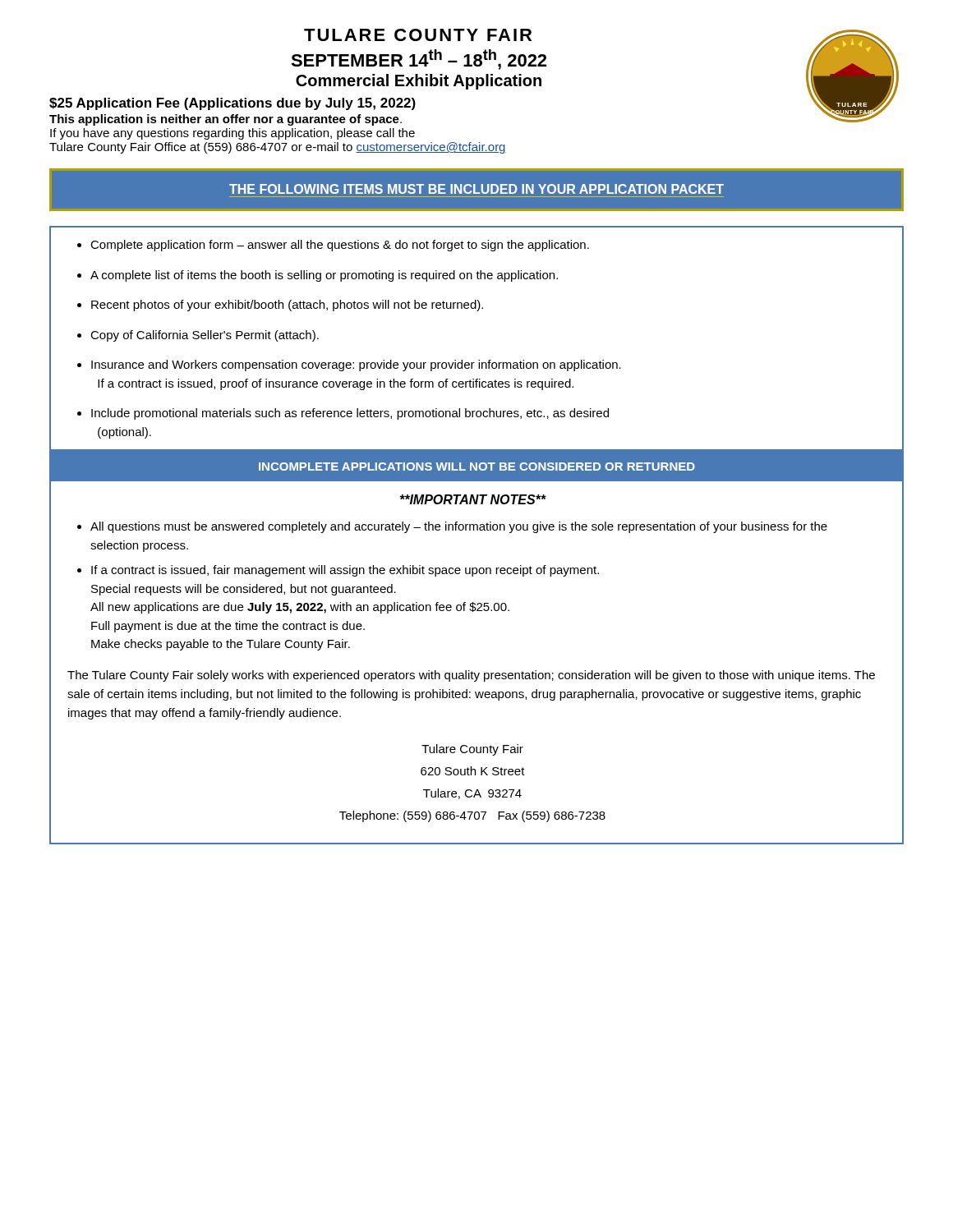
Task: Locate the section header containing "THE FOLLOWING ITEMS MUST BE INCLUDED IN YOUR"
Action: [476, 190]
